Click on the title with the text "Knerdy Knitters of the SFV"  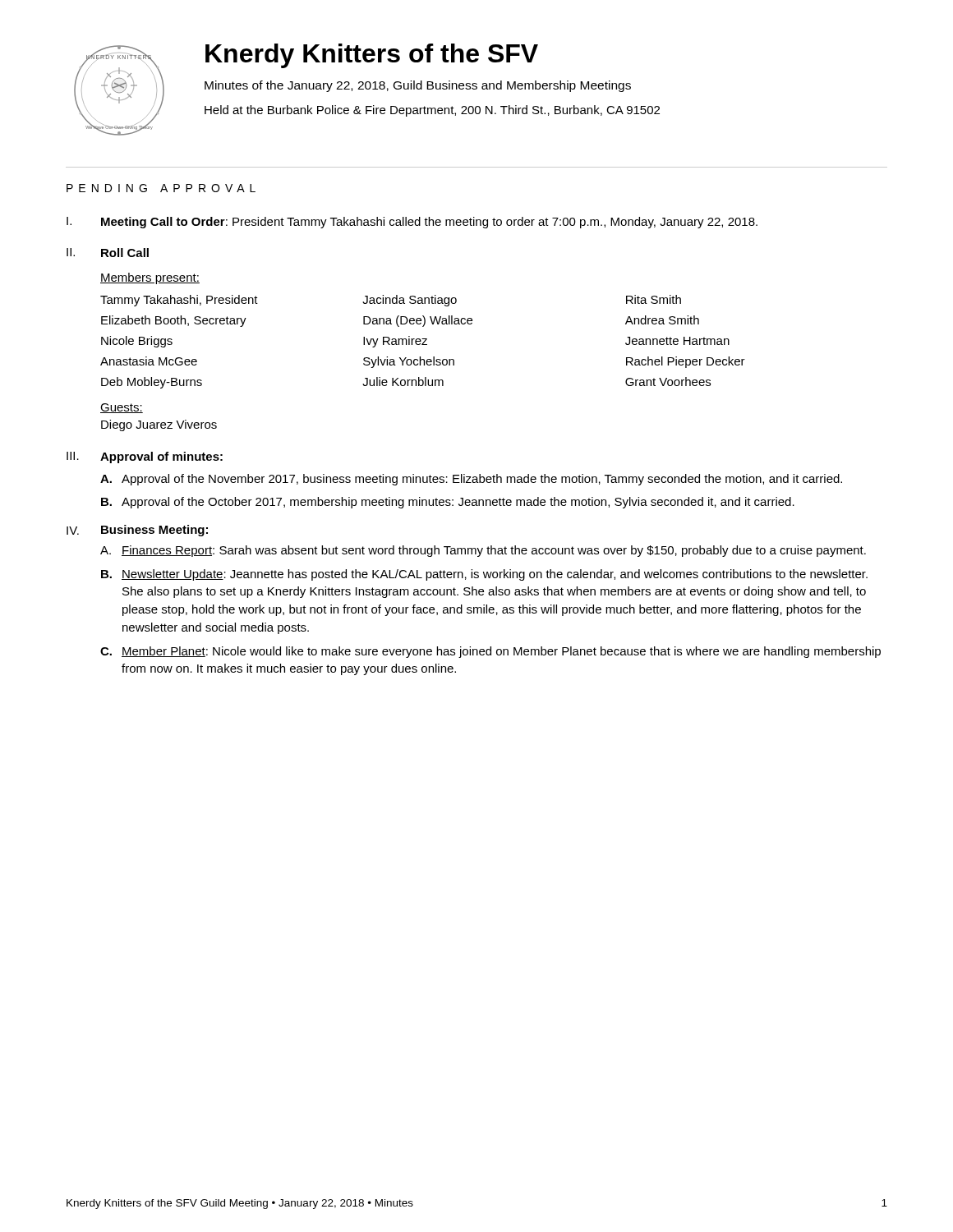pos(371,54)
